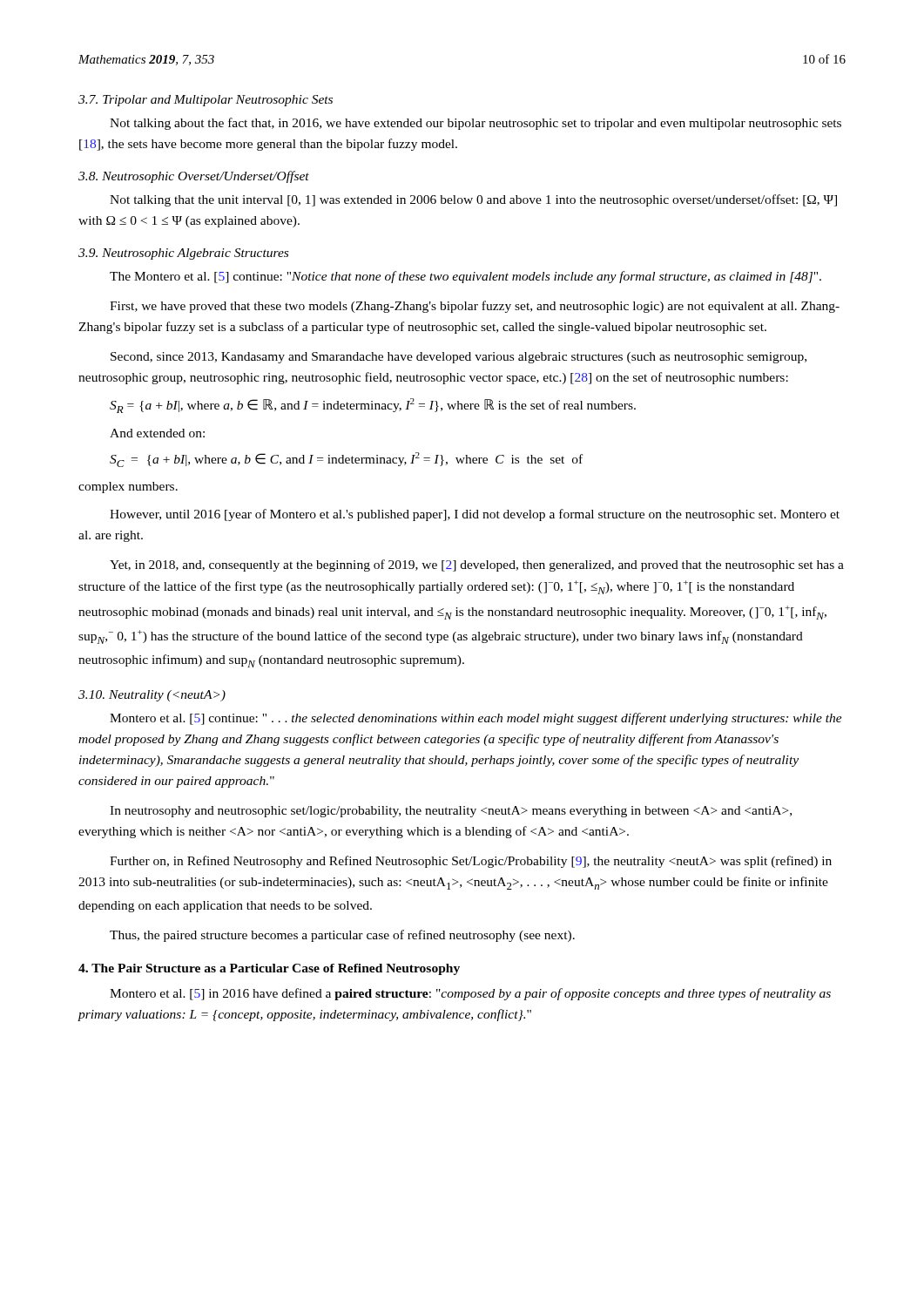
Task: Select the passage starting "Second, since 2013,"
Action: [462, 367]
